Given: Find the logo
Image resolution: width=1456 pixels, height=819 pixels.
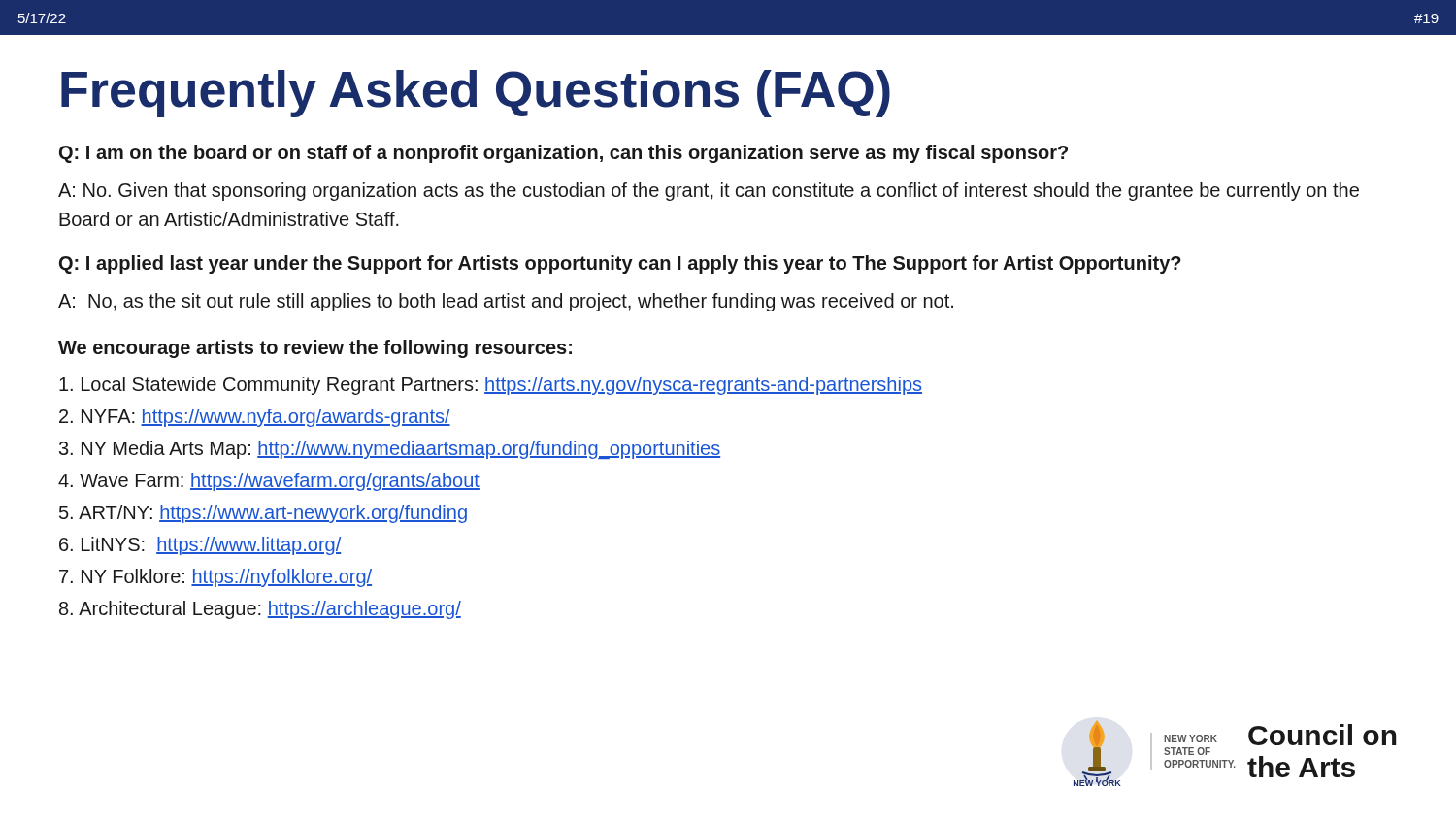Looking at the screenshot, I should [1226, 751].
